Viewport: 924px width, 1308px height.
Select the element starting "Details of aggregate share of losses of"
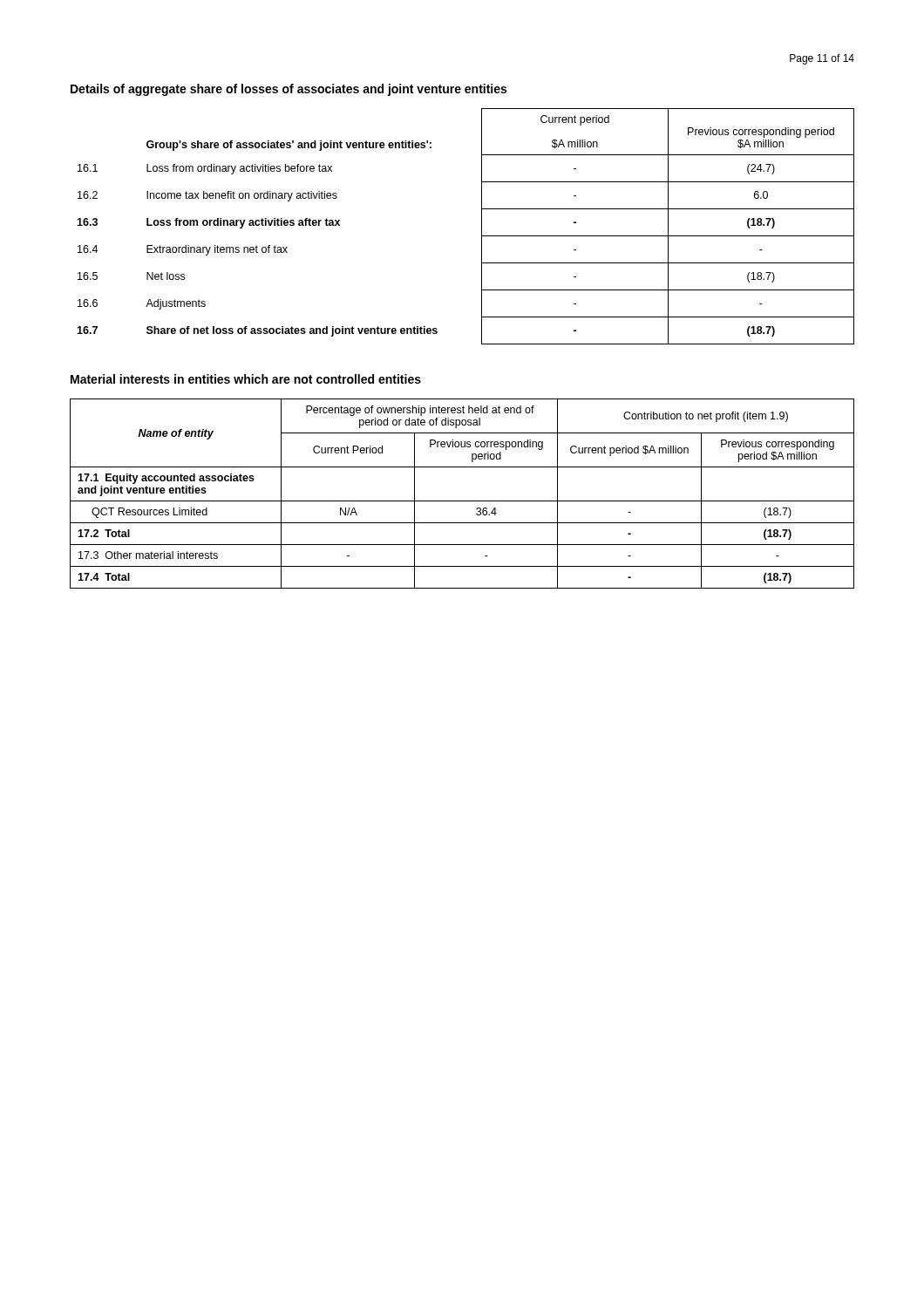(288, 89)
